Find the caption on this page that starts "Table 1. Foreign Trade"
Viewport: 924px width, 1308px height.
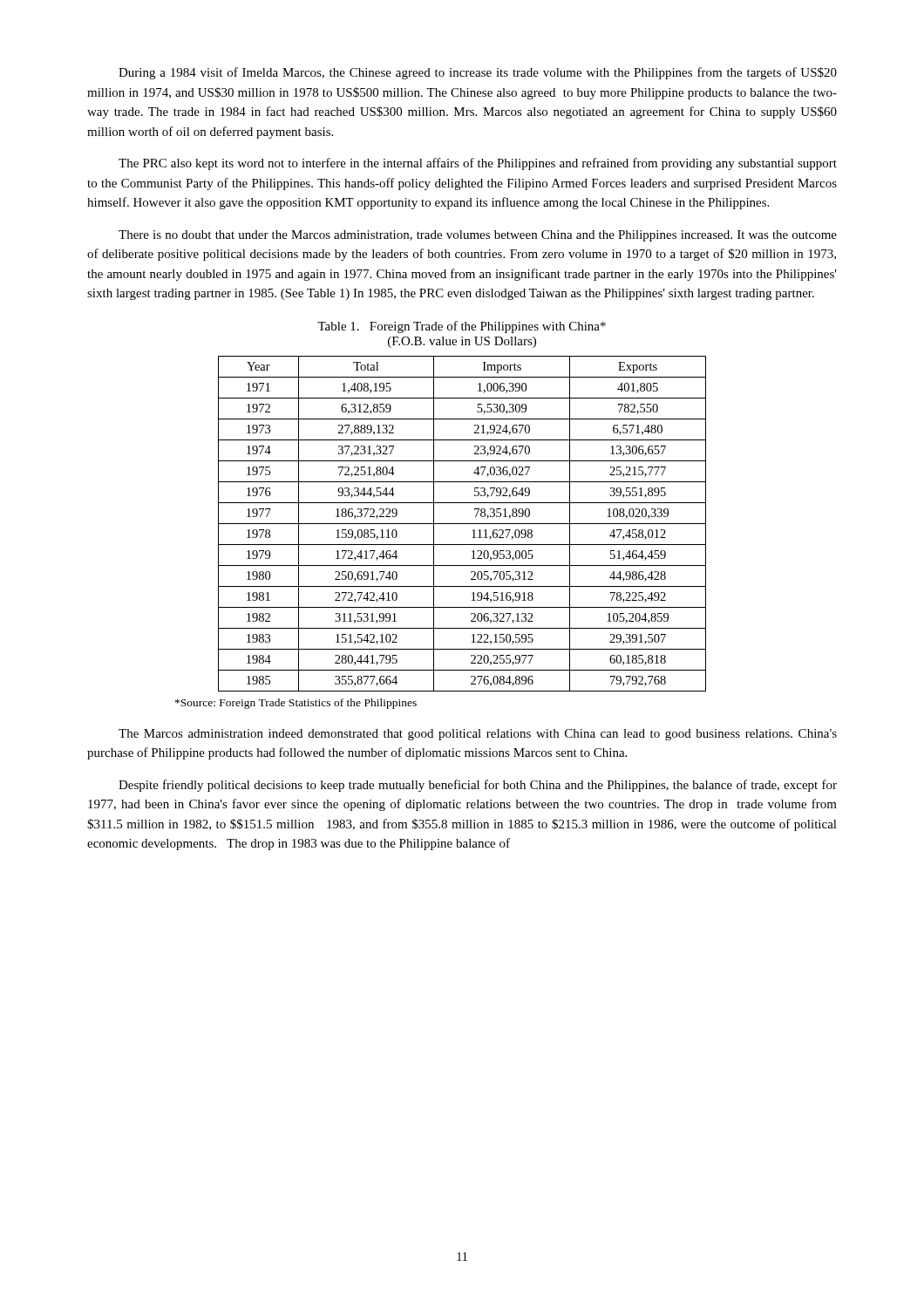point(462,333)
